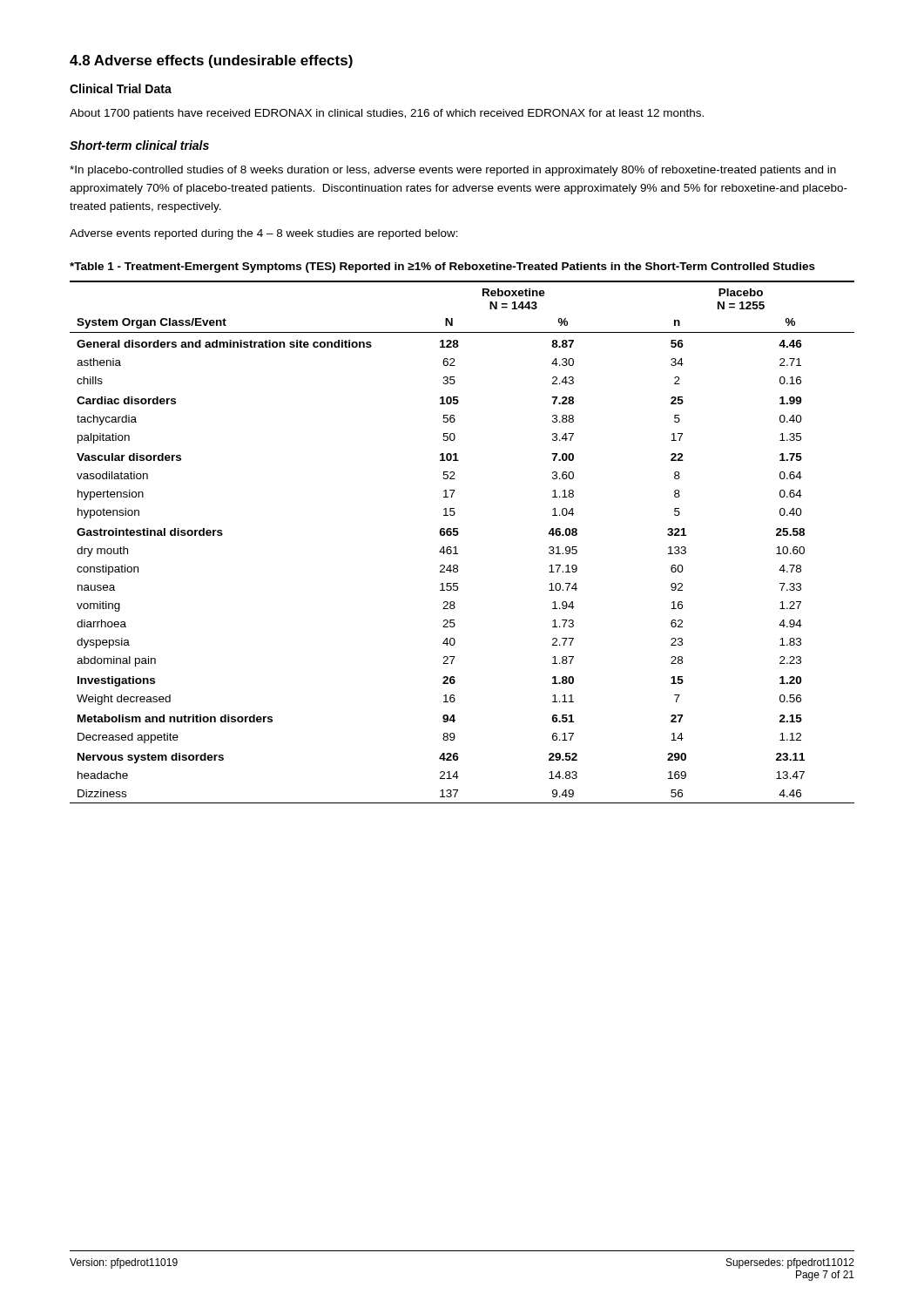Screen dimensions: 1307x924
Task: Point to the passage starting "4.8 Adverse effects"
Action: click(x=211, y=61)
